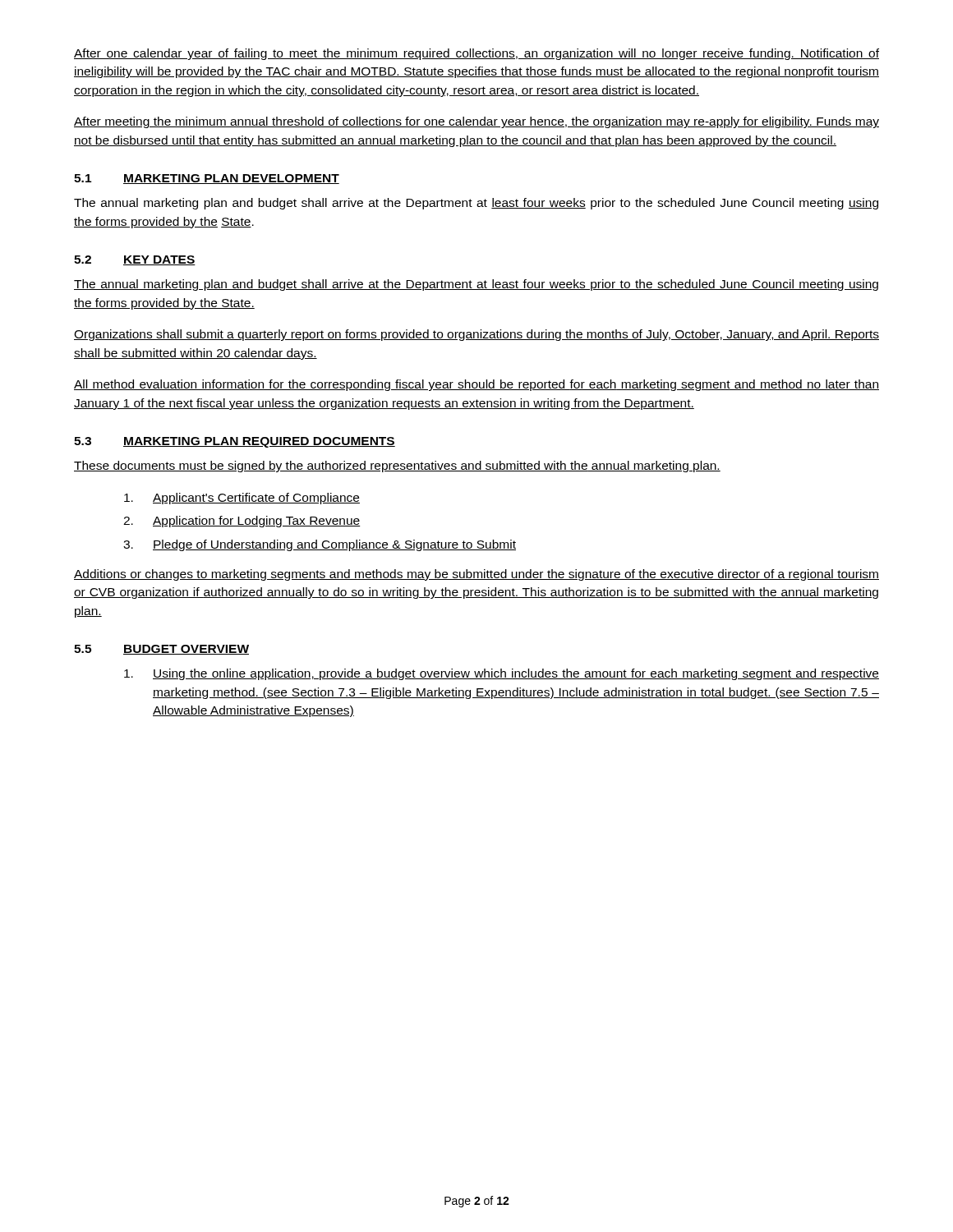Select the section header that says "5.3 MARKETING PLAN"

[234, 441]
